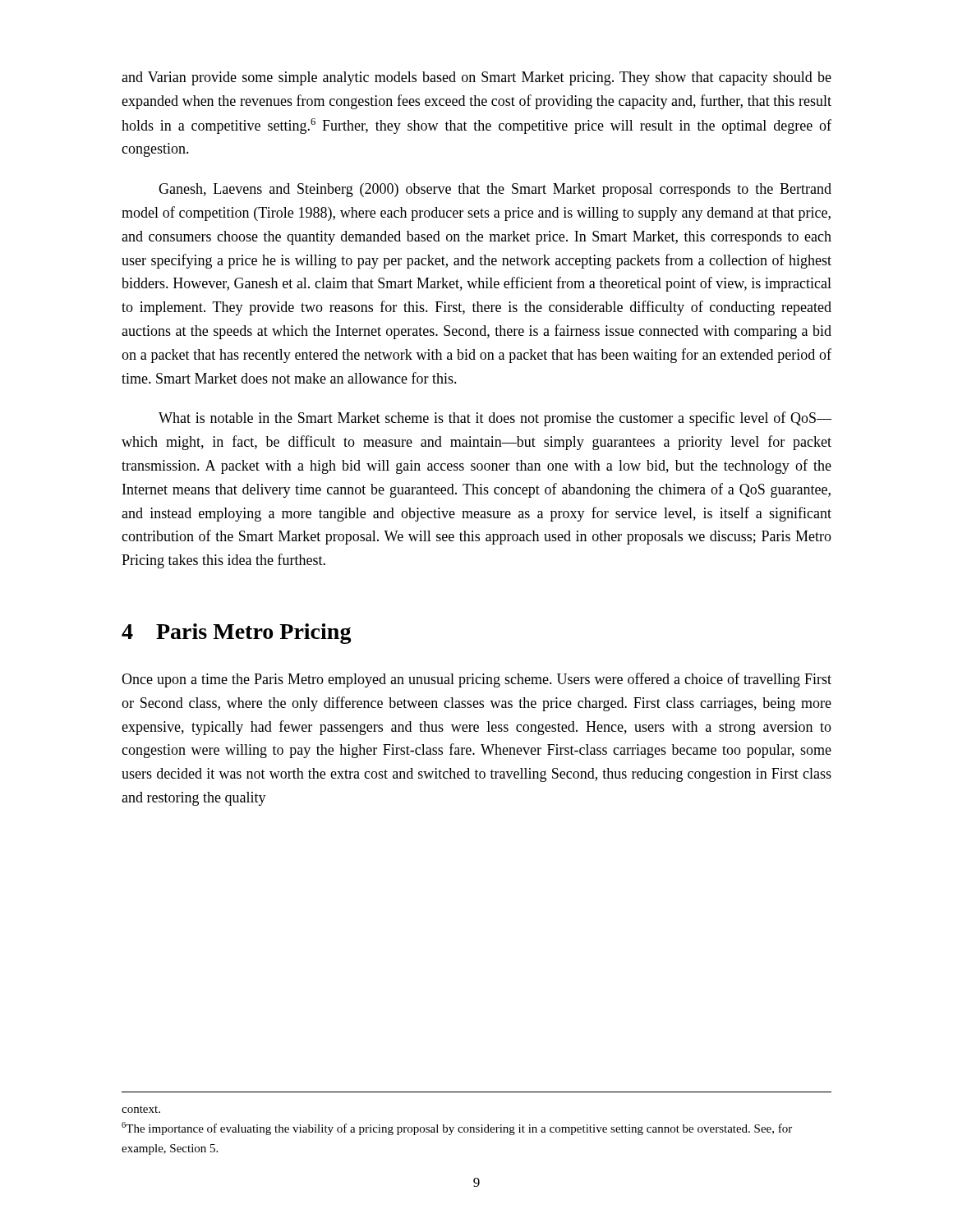Locate the text block containing "and Varian provide"
The image size is (953, 1232).
[x=476, y=113]
